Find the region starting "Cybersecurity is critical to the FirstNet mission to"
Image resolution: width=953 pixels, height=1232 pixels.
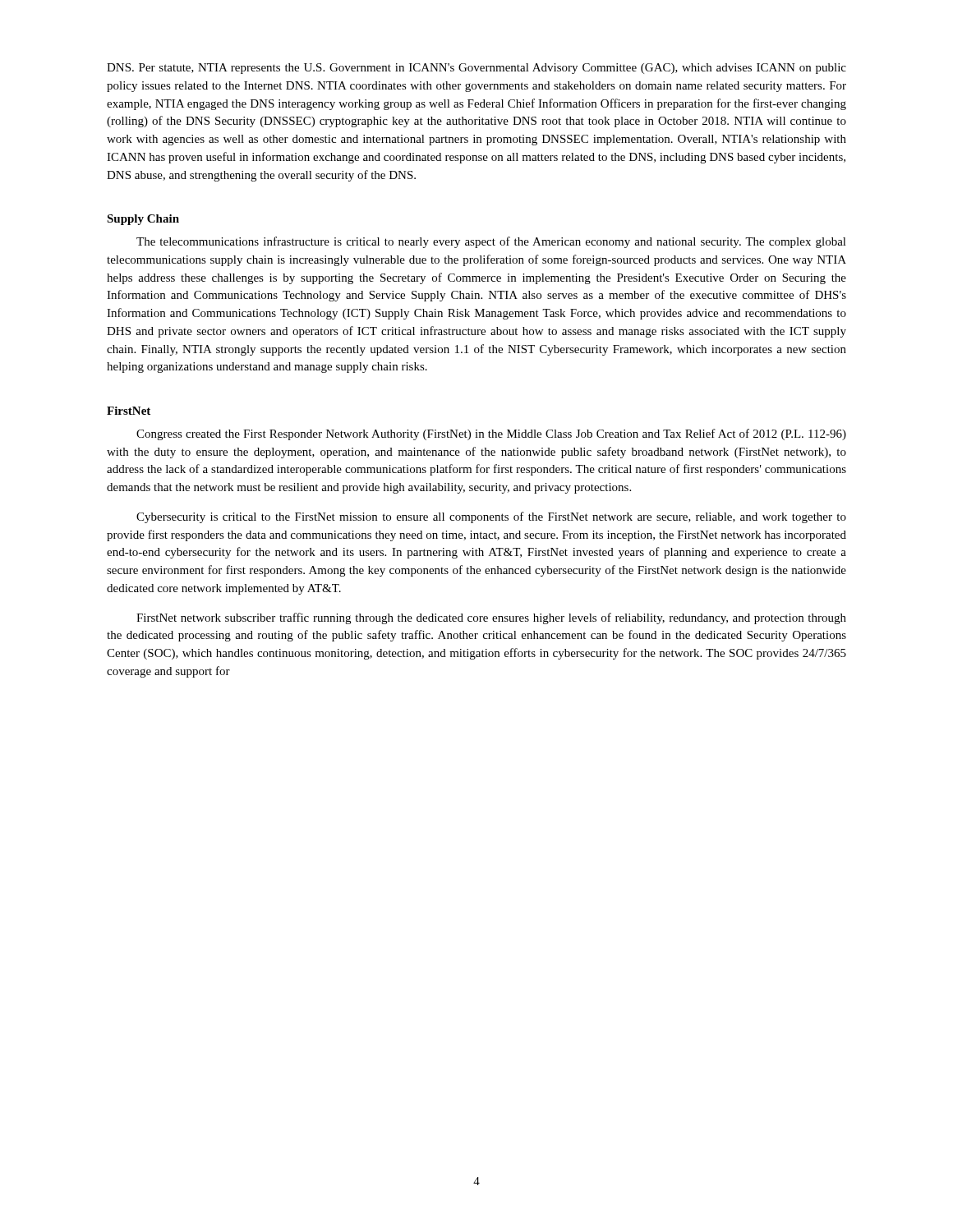tap(476, 552)
